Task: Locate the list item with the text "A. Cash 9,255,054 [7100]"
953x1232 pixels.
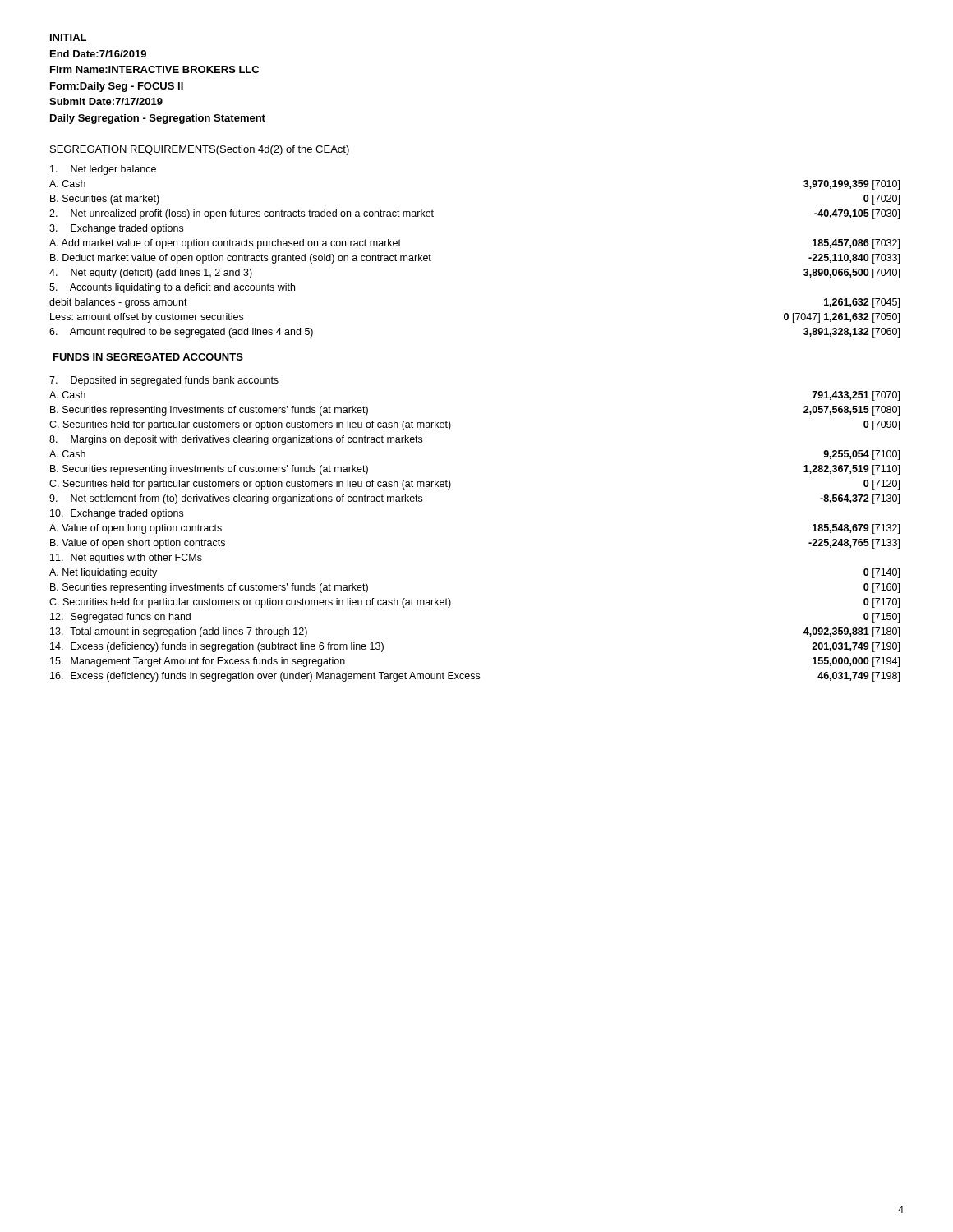Action: coord(64,456)
